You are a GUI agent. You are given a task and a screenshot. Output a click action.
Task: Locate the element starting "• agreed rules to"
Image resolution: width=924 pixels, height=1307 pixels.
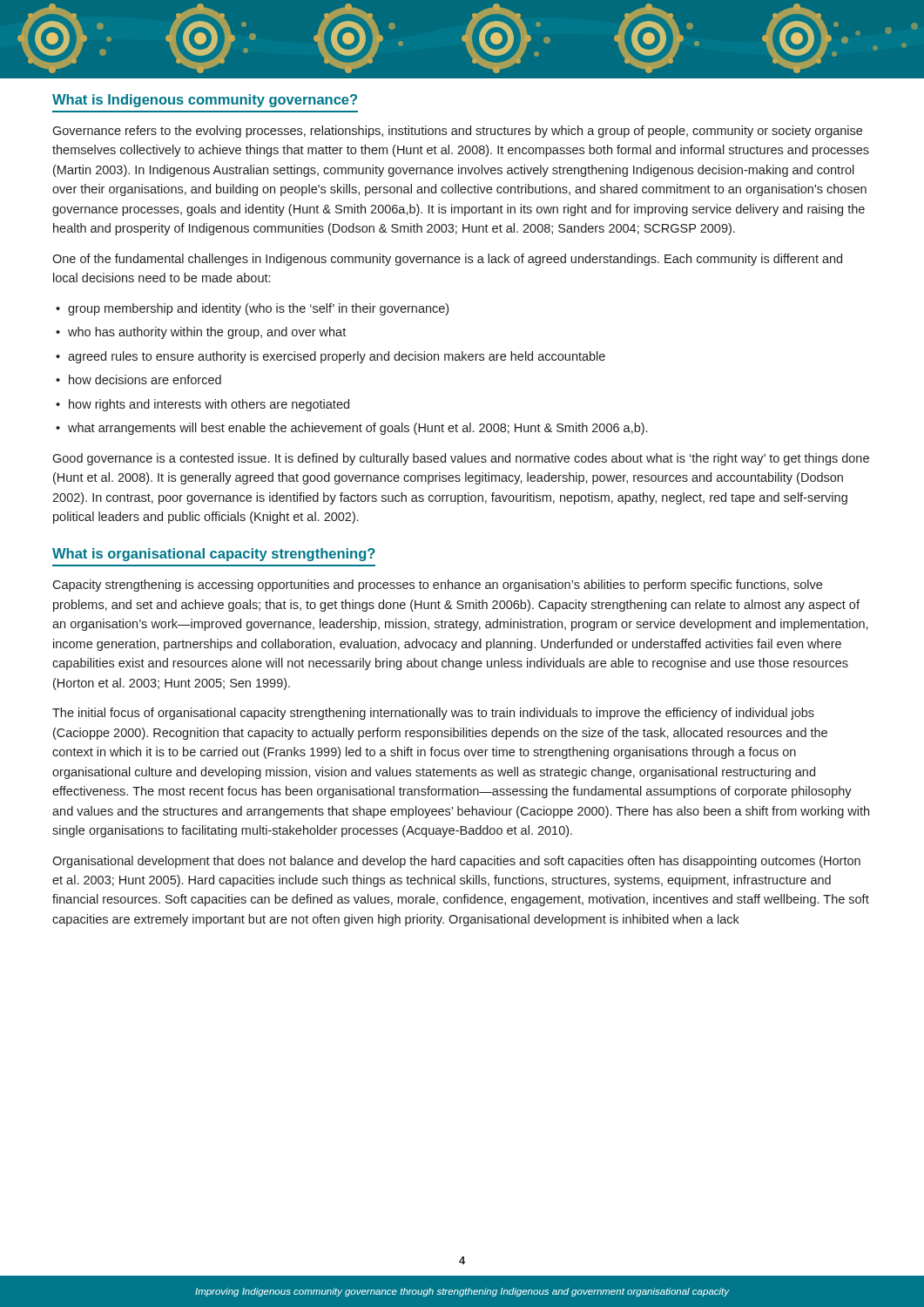[331, 356]
